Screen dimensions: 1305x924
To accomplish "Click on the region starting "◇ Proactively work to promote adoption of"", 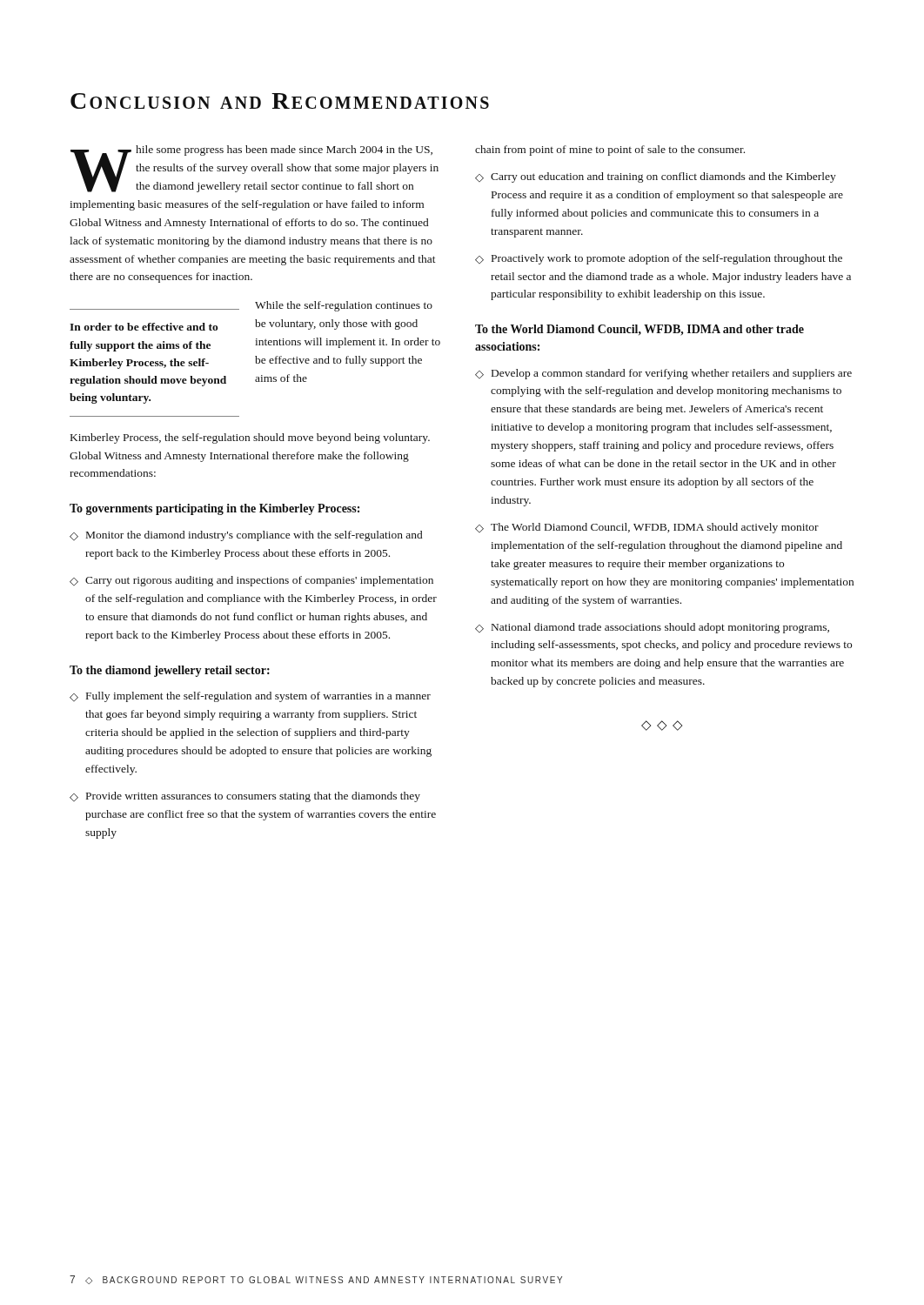I will (665, 277).
